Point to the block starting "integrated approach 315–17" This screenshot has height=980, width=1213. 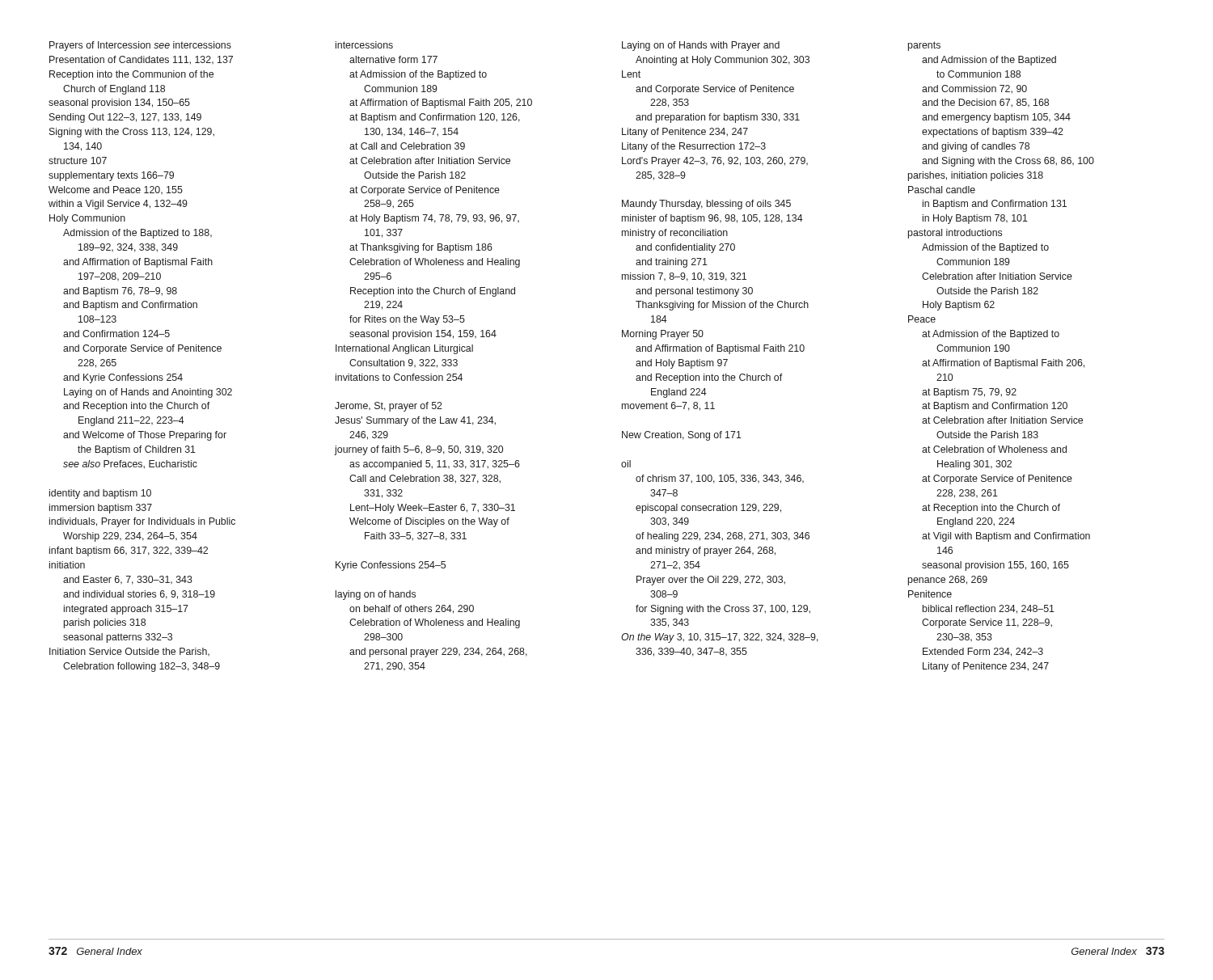[126, 608]
